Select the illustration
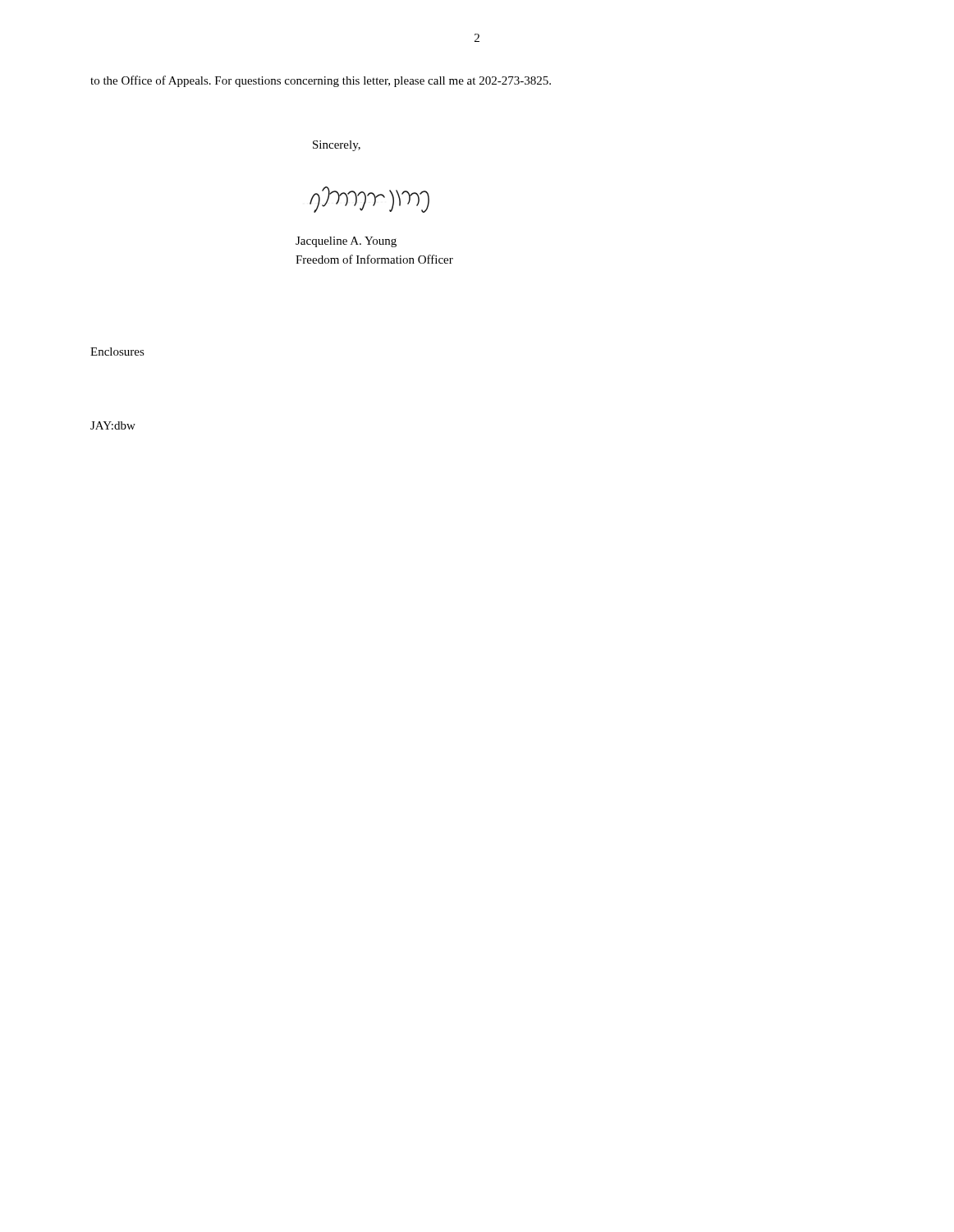The image size is (954, 1232). pos(386,197)
